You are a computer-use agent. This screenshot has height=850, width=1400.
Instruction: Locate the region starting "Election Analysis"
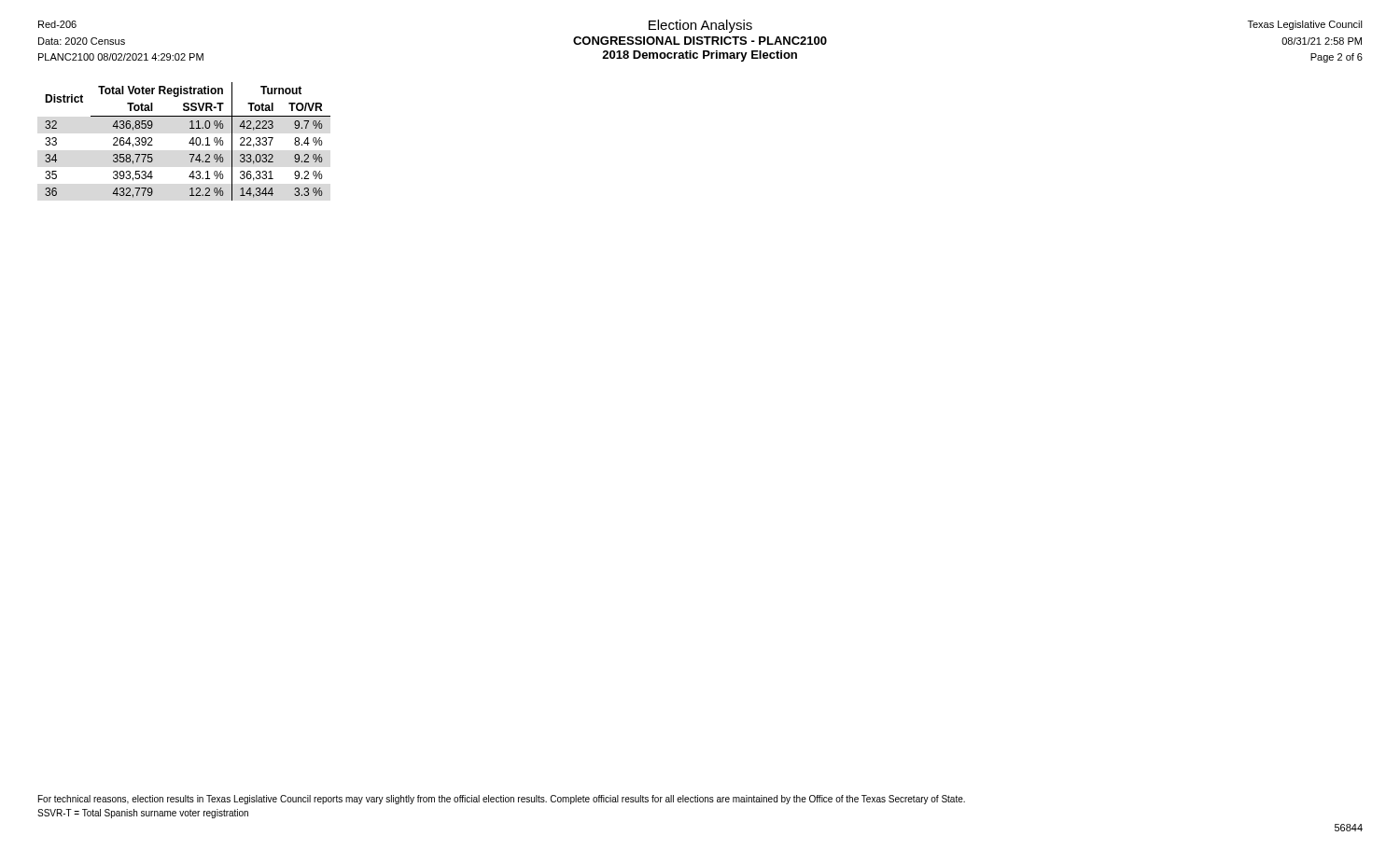(x=700, y=25)
